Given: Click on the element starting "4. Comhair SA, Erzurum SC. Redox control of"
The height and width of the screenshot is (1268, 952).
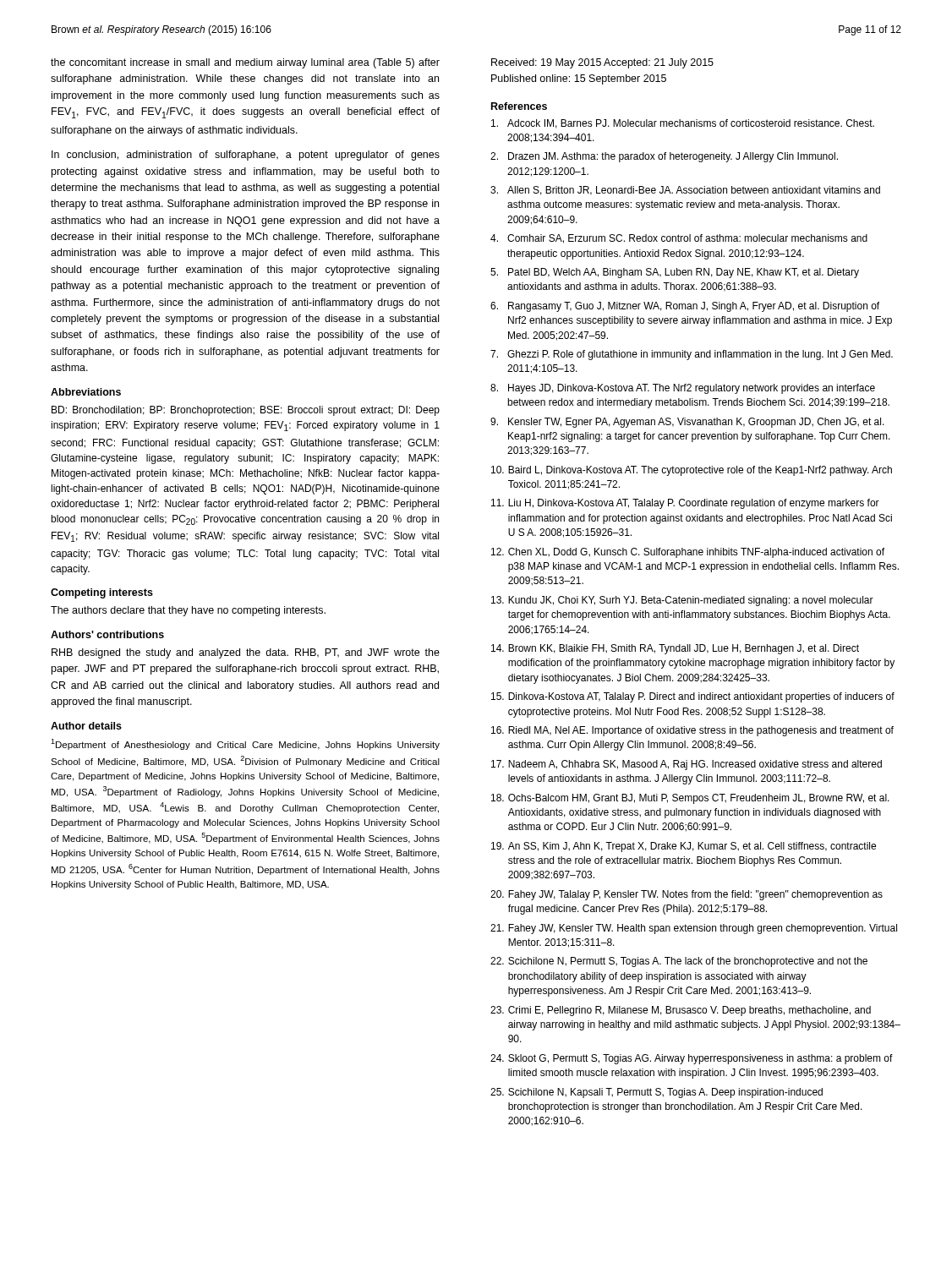Looking at the screenshot, I should [696, 246].
